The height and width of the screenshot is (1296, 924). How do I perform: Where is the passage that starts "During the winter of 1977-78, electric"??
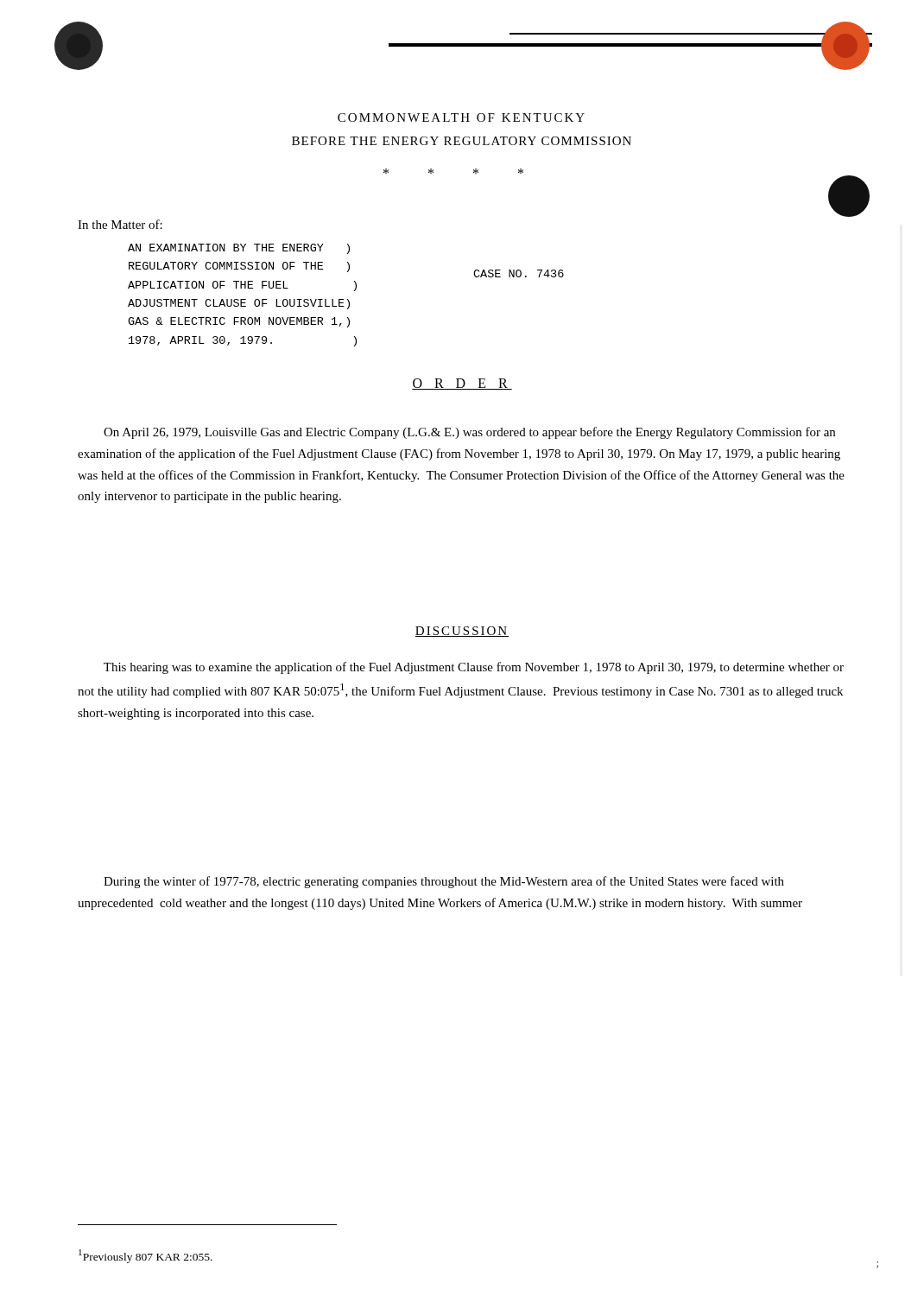point(440,892)
